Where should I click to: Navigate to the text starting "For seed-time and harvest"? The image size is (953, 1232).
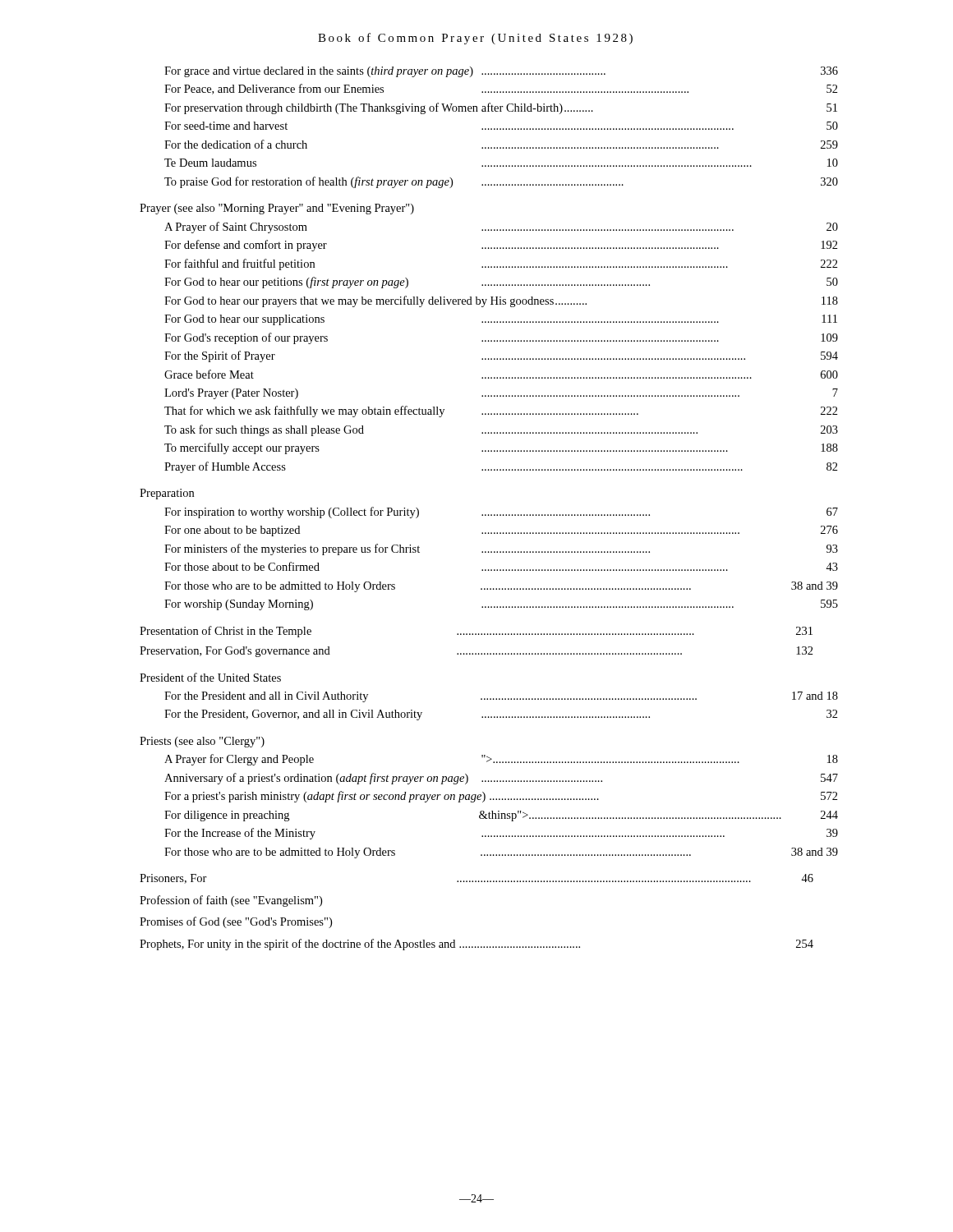point(501,126)
